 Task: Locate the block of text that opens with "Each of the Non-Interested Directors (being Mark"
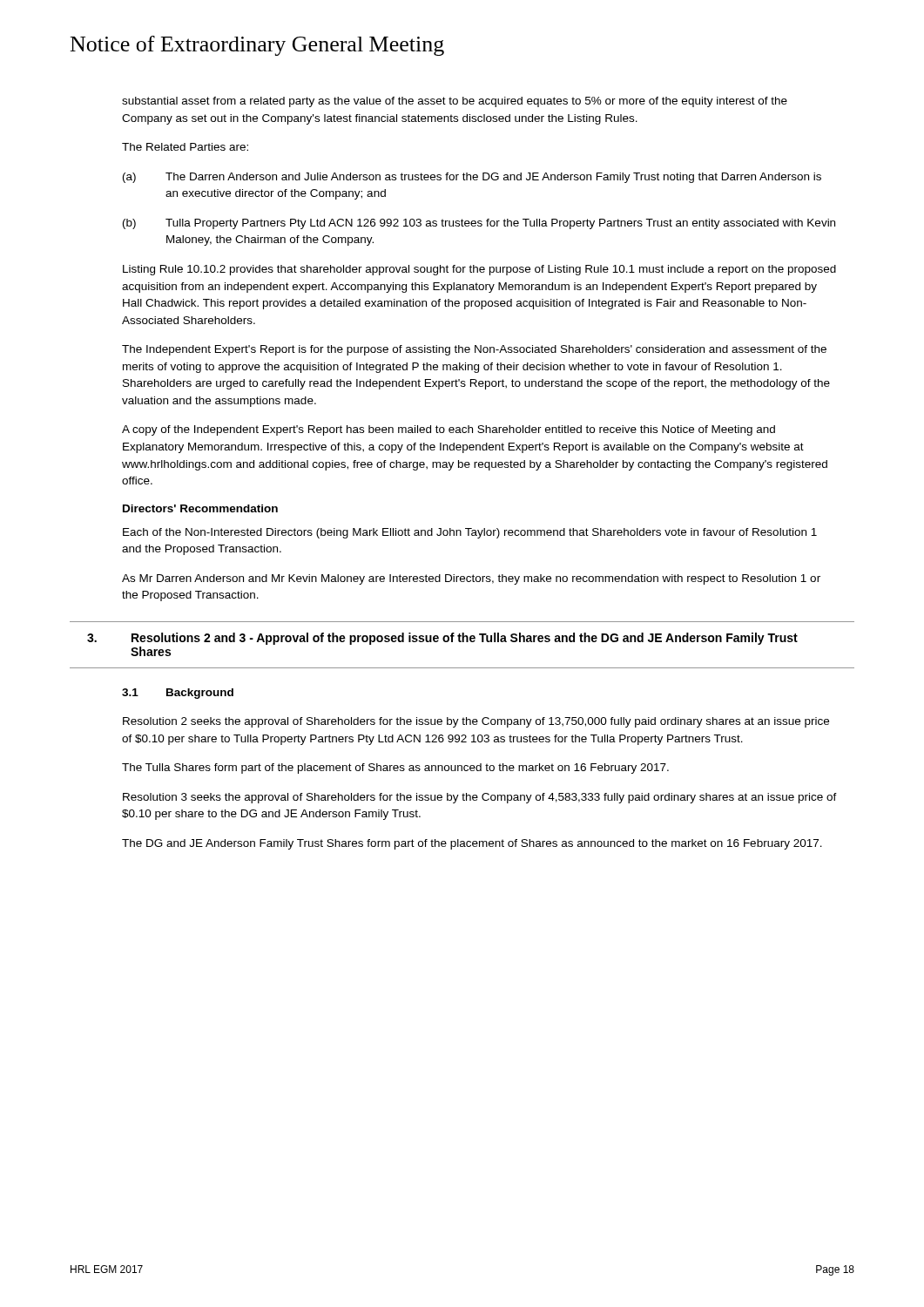tap(469, 540)
